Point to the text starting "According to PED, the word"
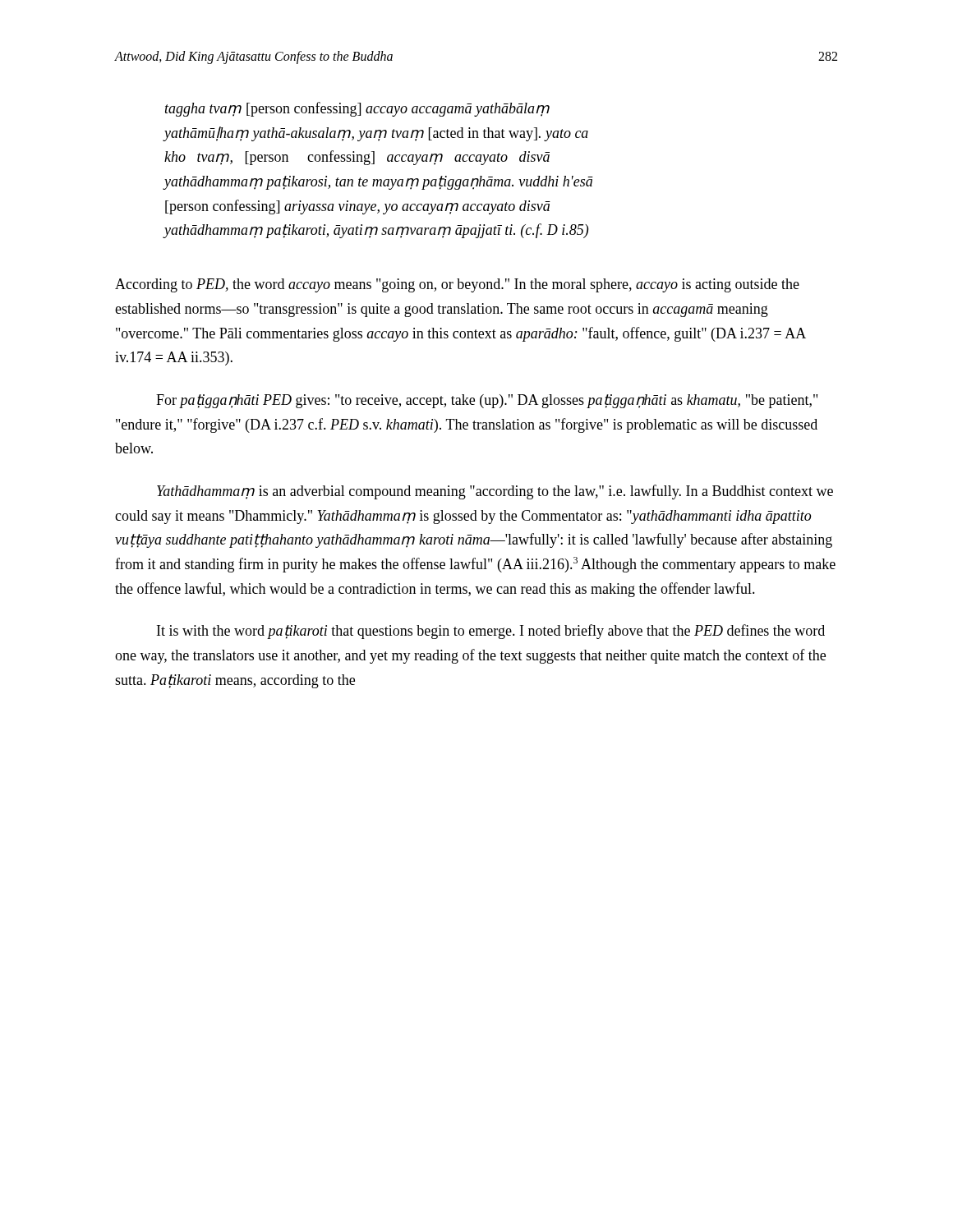The image size is (953, 1232). coord(460,321)
